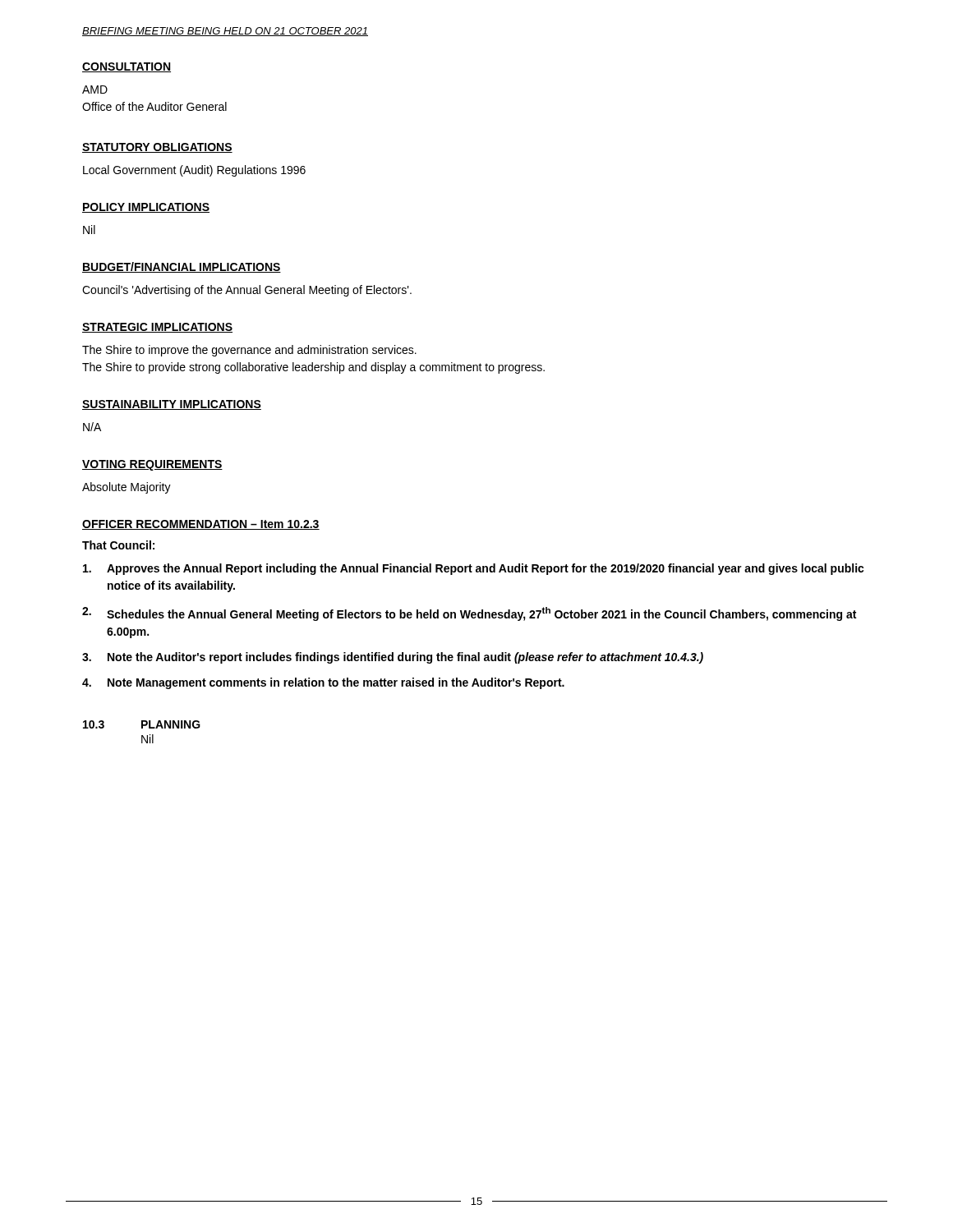
Task: Select the text starting "Approves the Annual"
Action: tap(485, 577)
